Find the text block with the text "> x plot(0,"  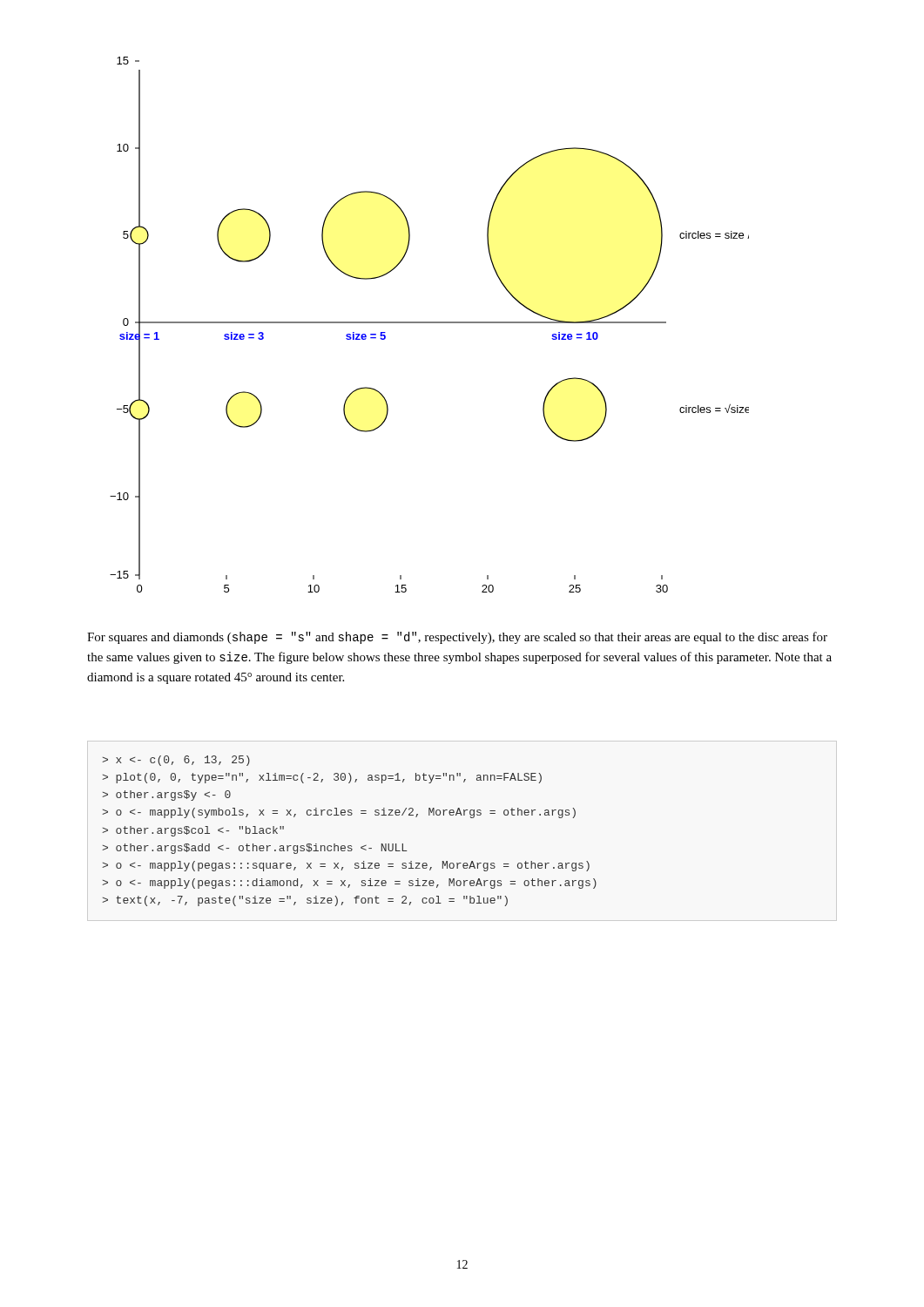click(176, 761)
